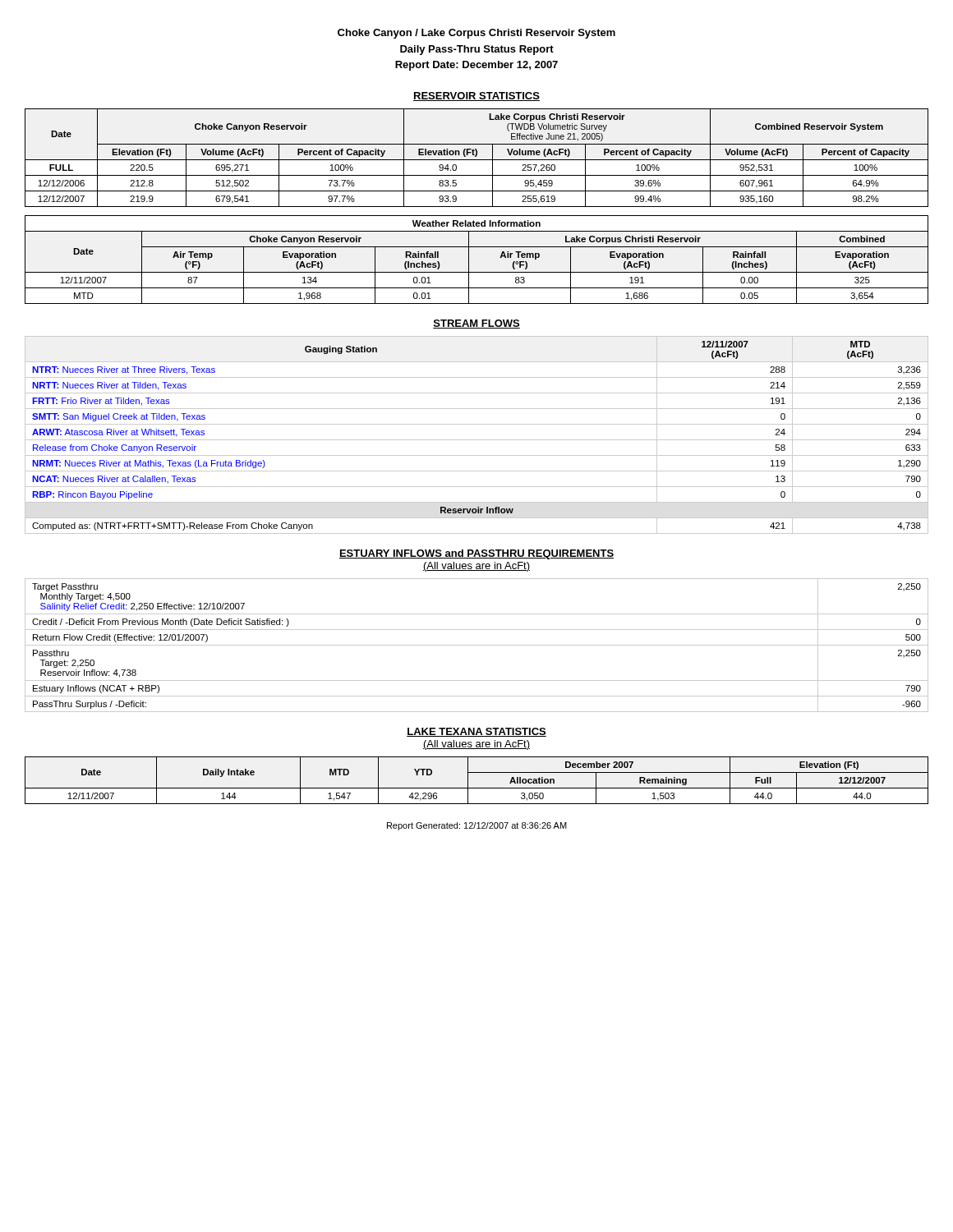Locate the section header that reads "ESTUARY INFLOWS and"
The image size is (953, 1232).
pyautogui.click(x=476, y=559)
